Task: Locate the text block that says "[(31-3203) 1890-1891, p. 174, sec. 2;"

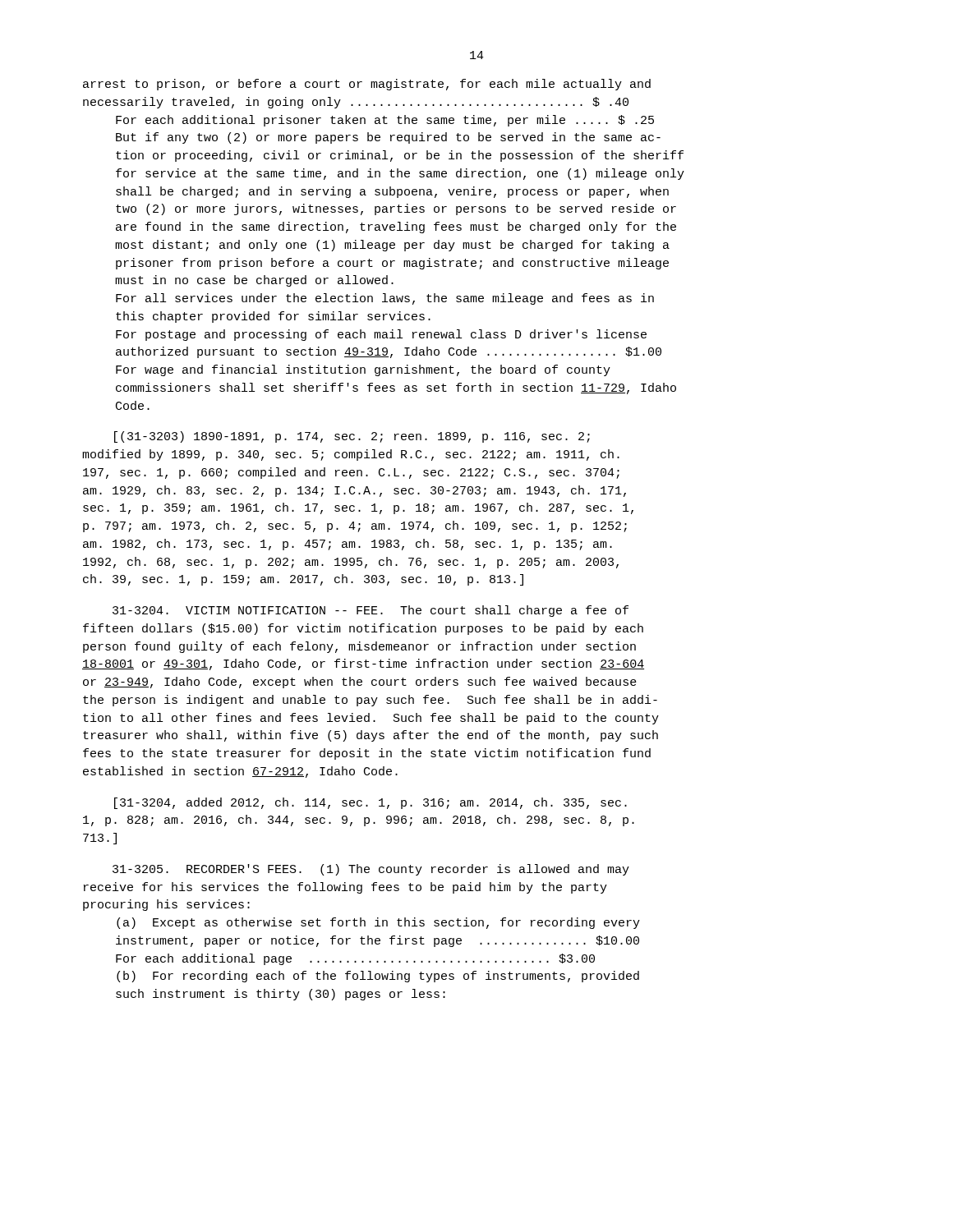Action: (x=359, y=509)
